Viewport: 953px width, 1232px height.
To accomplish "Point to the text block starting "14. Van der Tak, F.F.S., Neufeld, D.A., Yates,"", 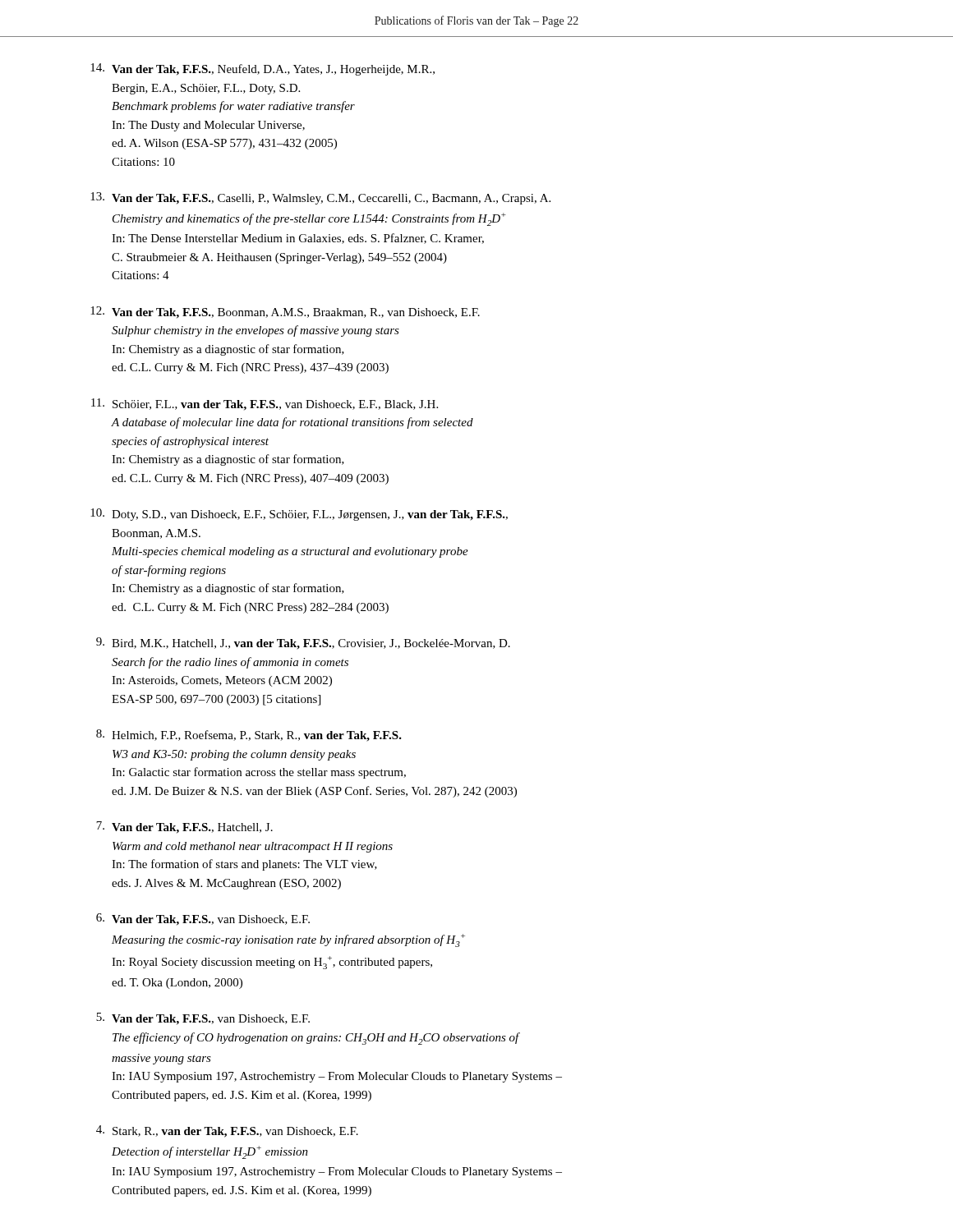I will coord(262,69).
